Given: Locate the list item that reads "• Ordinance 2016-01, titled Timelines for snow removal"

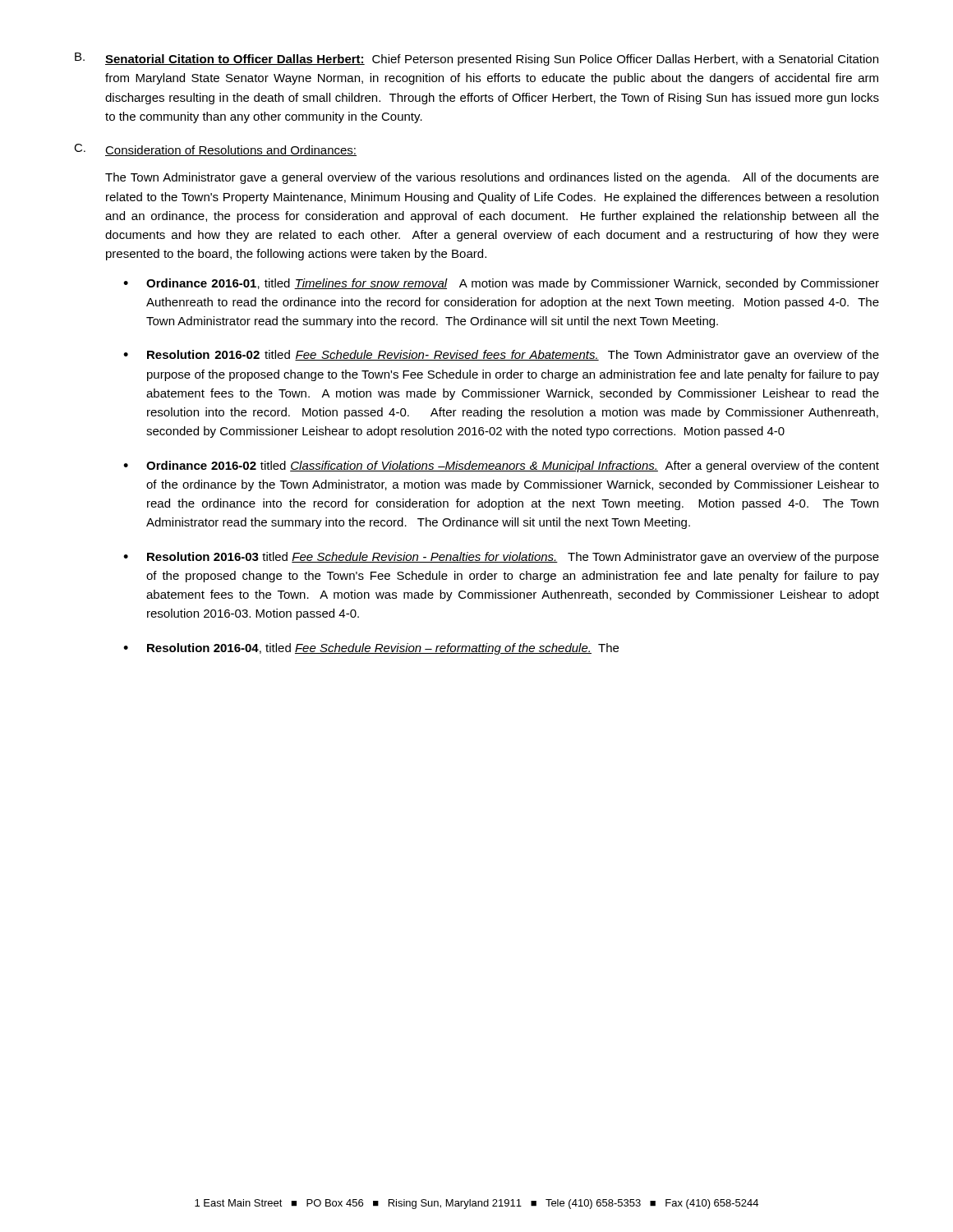Looking at the screenshot, I should click(x=501, y=302).
